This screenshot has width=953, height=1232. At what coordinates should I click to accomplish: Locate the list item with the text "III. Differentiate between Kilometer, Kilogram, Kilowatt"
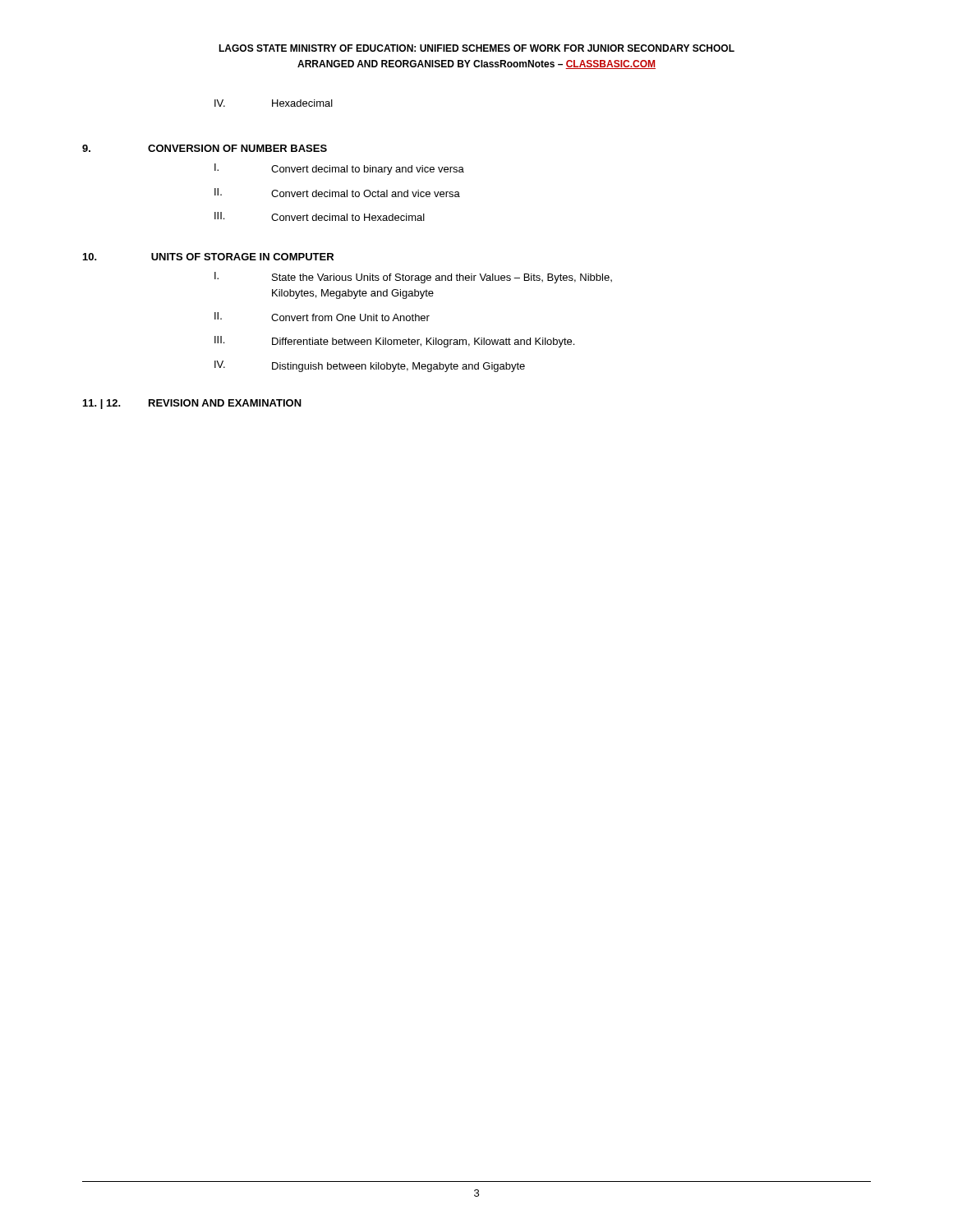point(395,342)
